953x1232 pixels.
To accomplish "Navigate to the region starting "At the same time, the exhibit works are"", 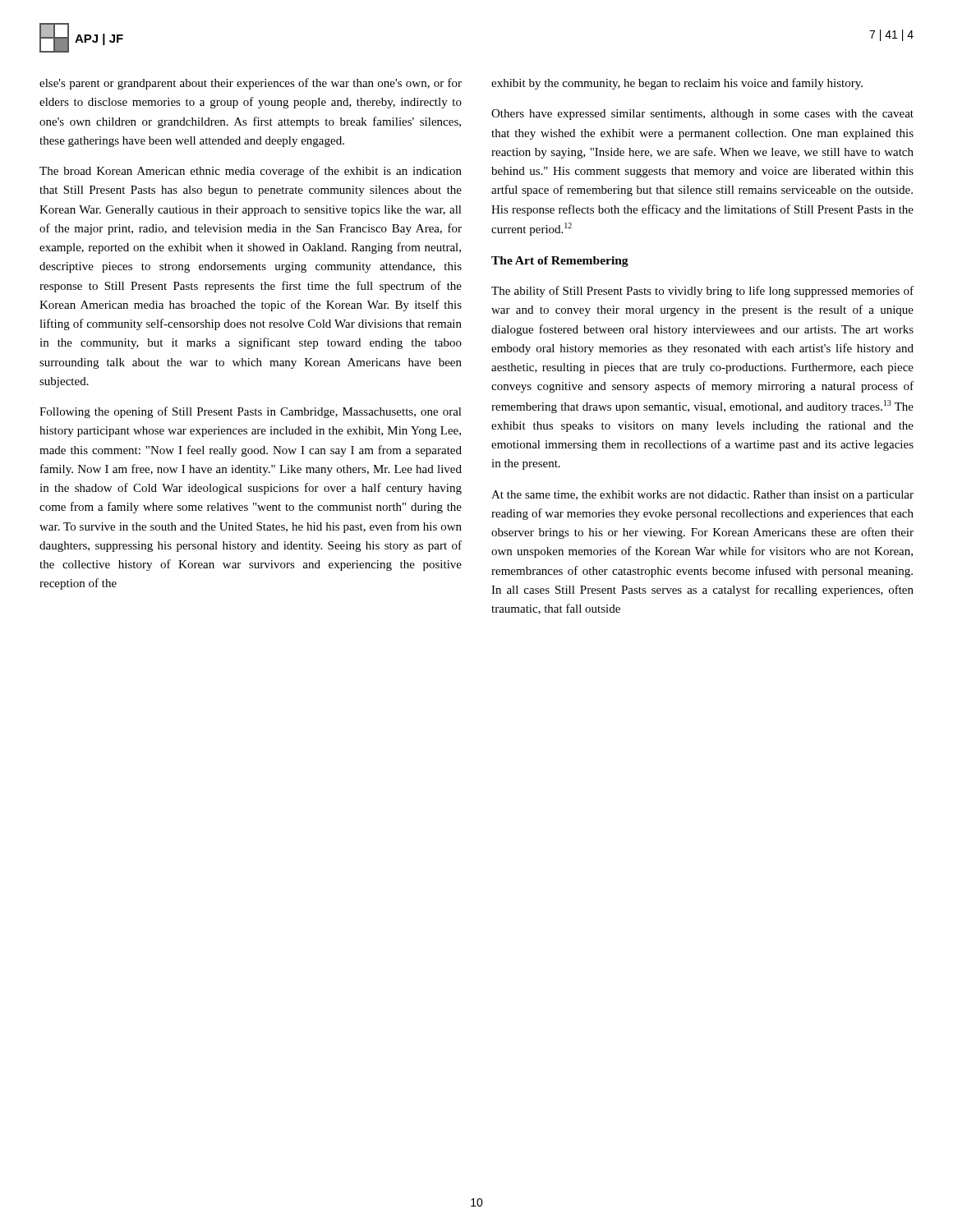I will coord(702,552).
